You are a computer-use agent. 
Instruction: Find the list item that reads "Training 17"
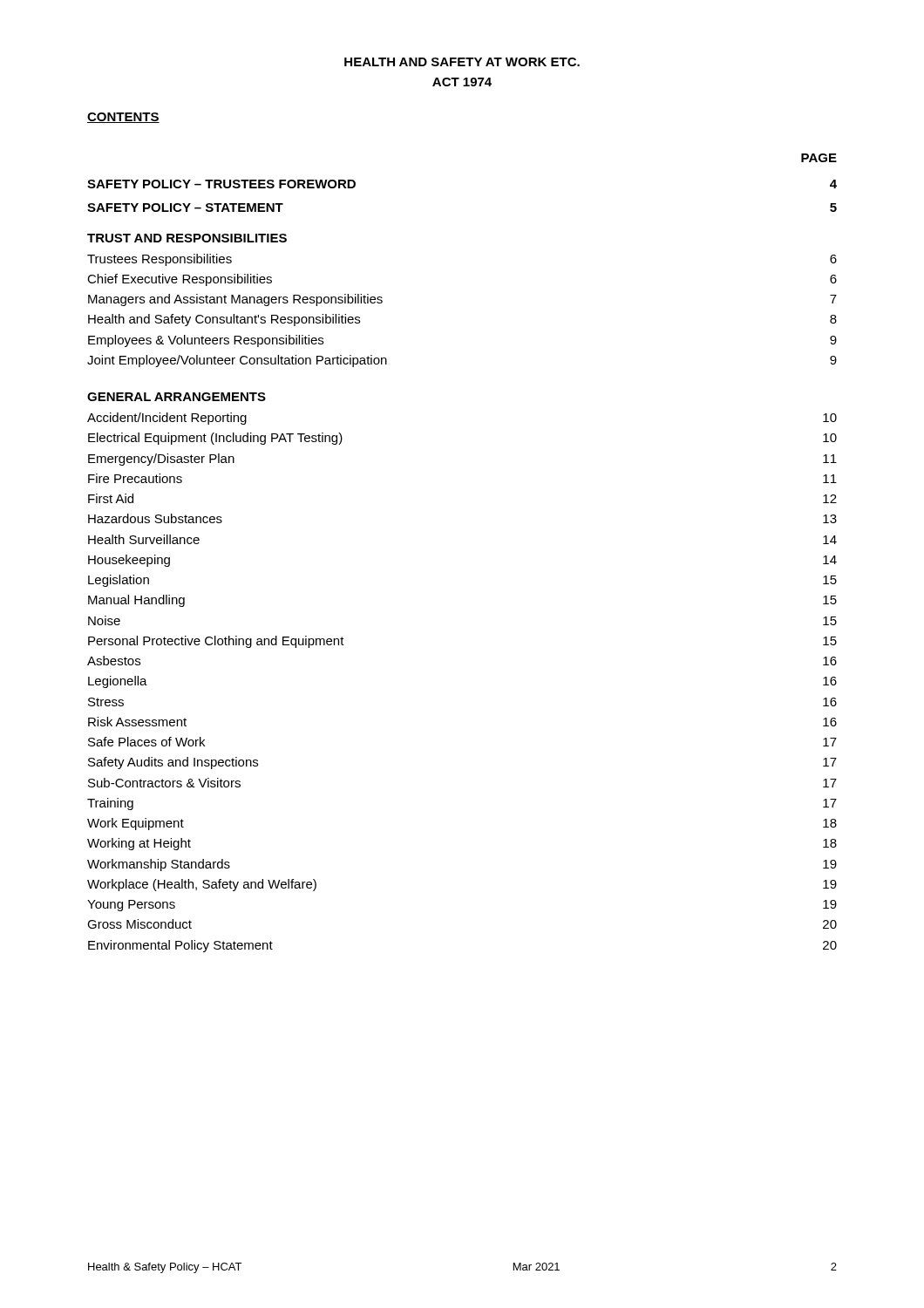(108, 804)
